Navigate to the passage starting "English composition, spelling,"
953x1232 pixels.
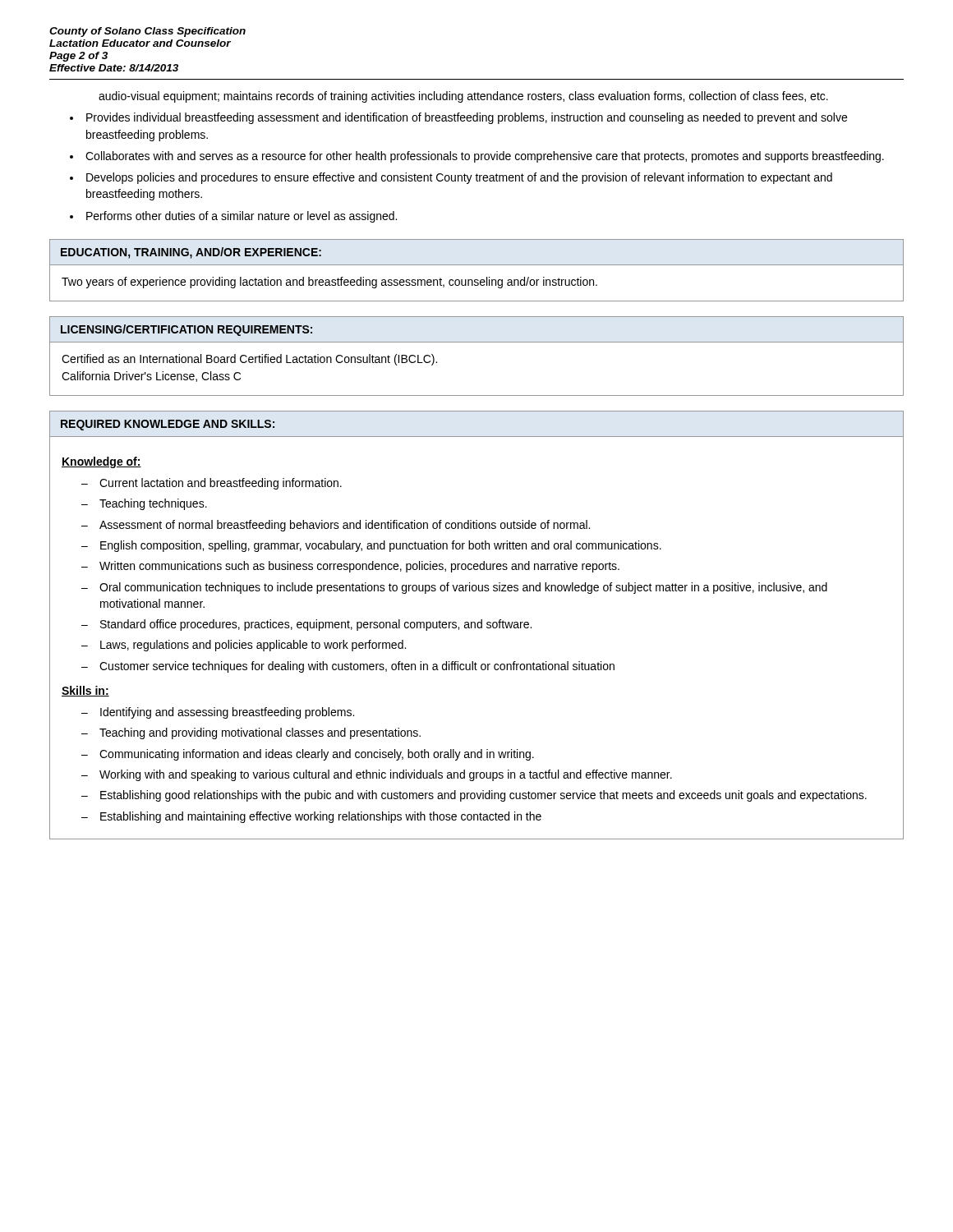381,545
